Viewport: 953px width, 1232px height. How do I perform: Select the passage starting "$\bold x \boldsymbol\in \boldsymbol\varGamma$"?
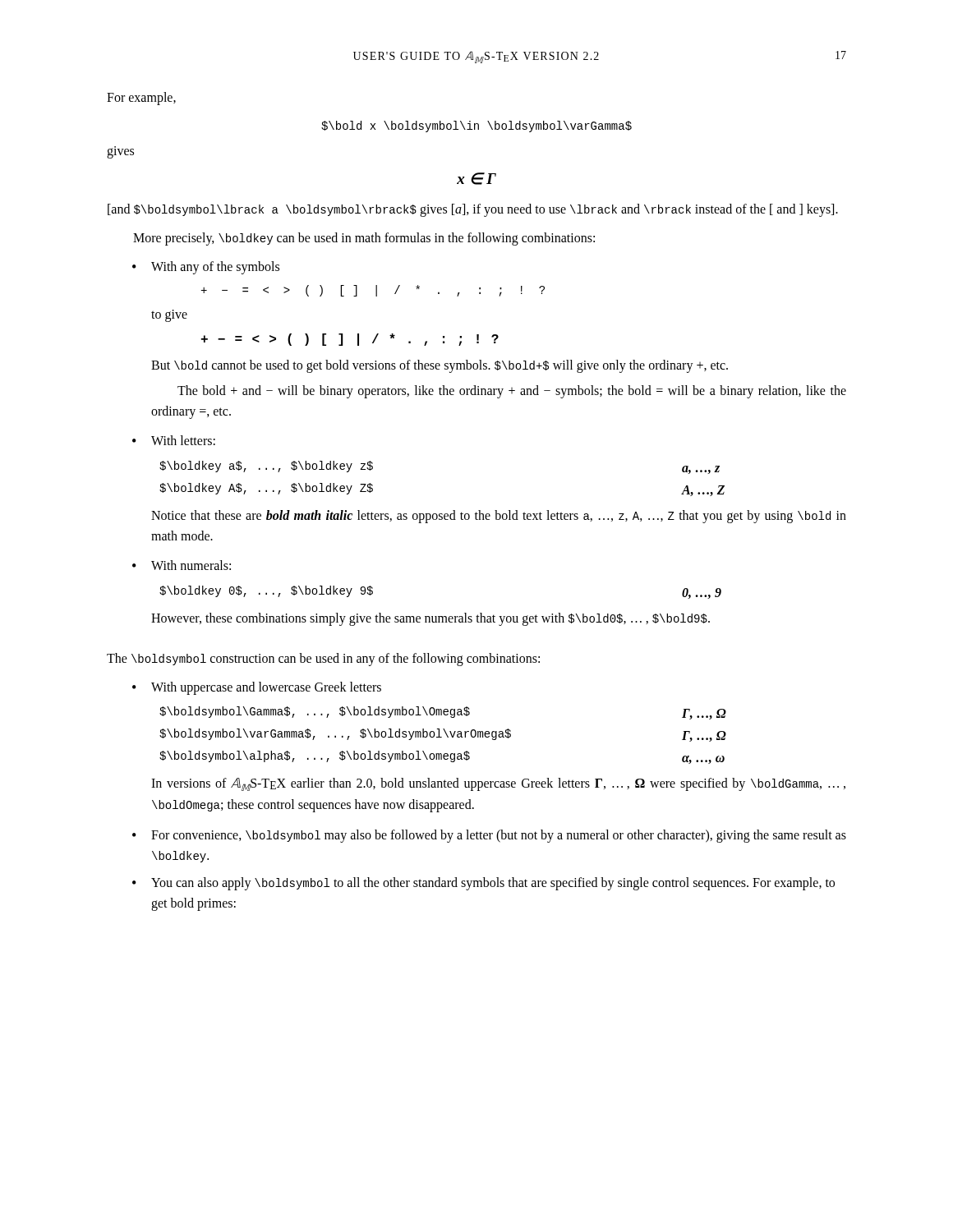tap(476, 126)
